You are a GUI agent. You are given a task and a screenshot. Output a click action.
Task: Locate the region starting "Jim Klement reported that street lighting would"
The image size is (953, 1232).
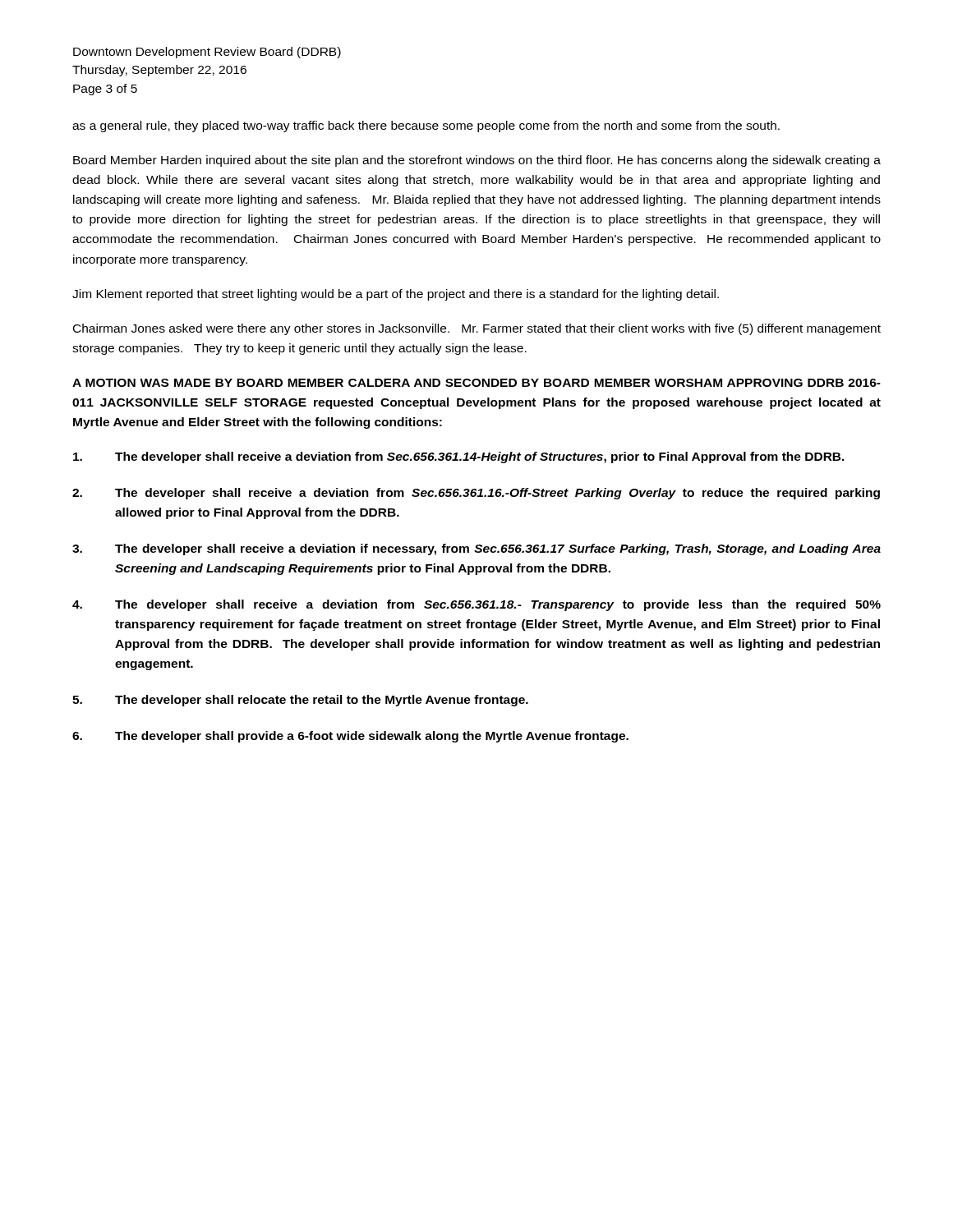(x=396, y=293)
